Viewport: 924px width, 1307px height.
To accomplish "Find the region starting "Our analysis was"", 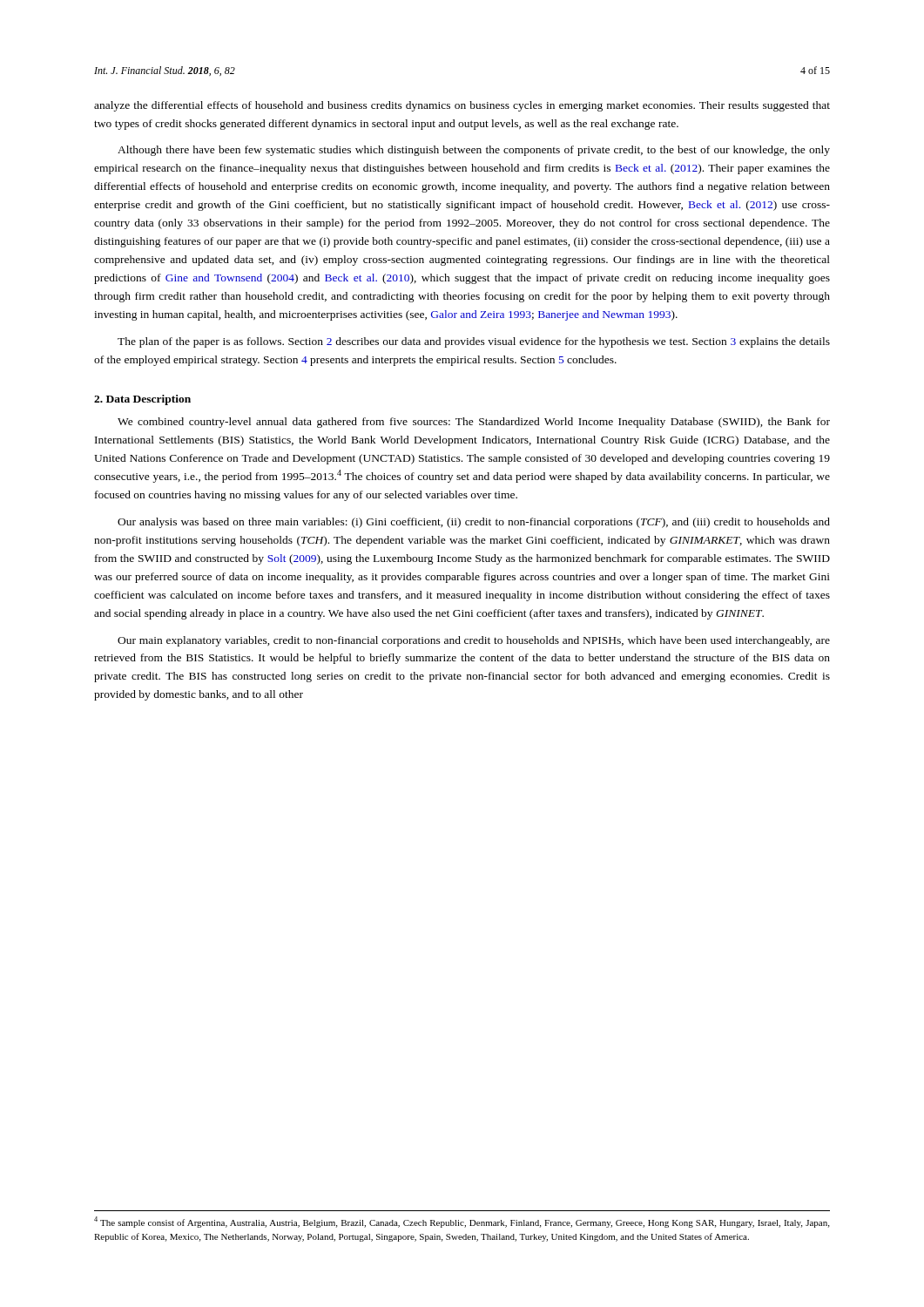I will click(462, 568).
